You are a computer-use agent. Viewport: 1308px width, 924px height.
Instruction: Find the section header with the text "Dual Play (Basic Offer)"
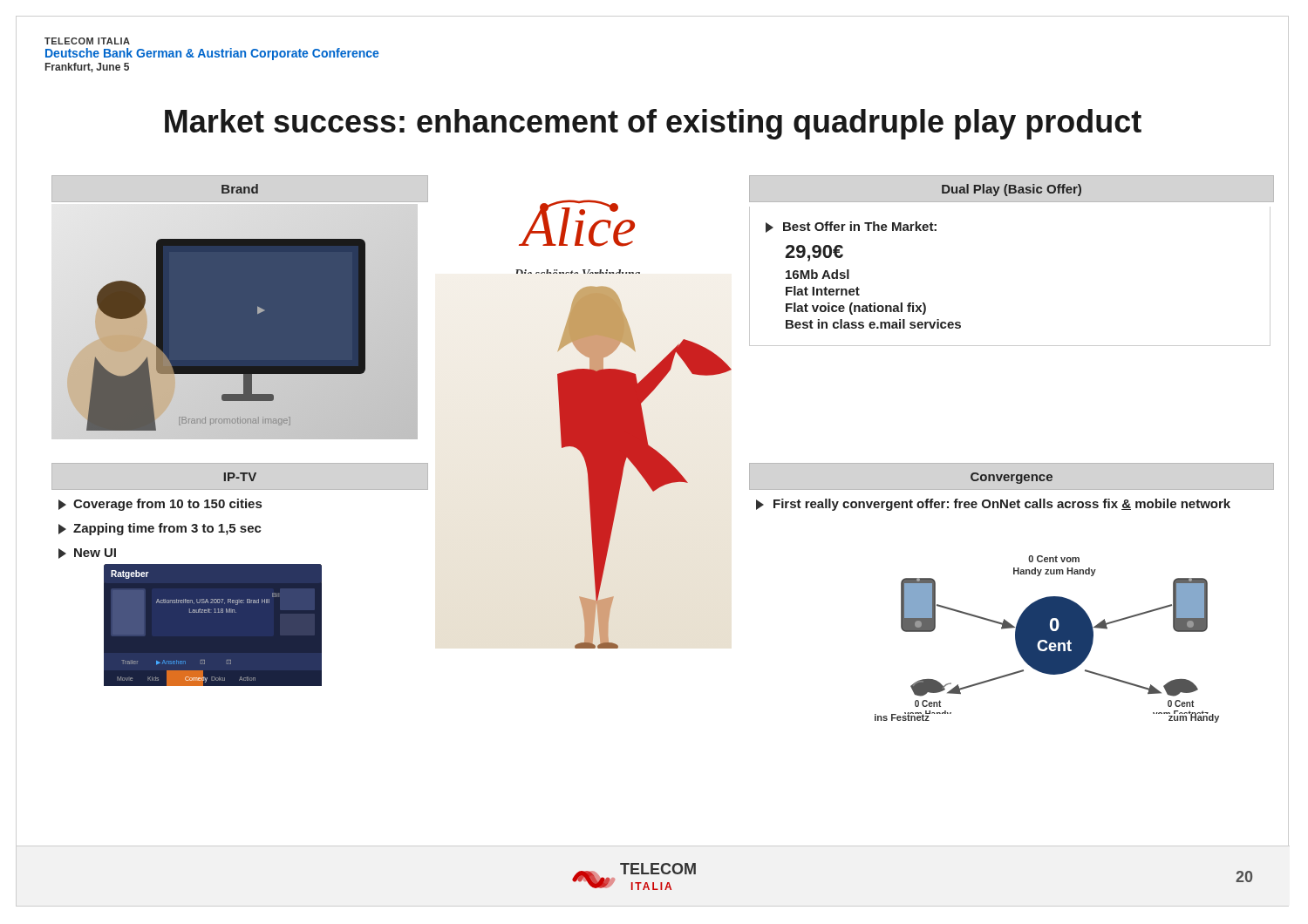[1011, 189]
